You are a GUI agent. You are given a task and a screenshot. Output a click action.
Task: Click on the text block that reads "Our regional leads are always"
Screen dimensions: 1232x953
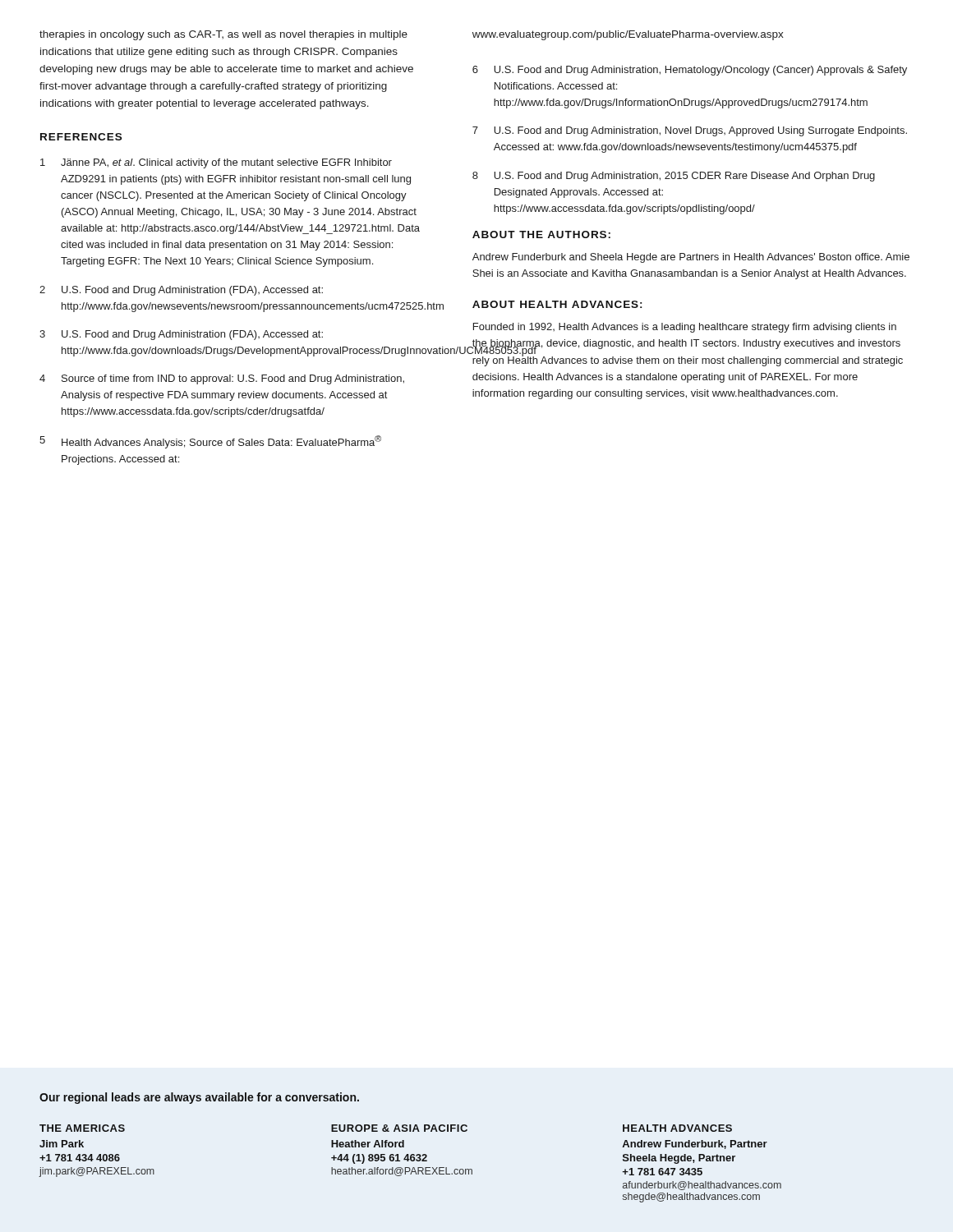[200, 1097]
